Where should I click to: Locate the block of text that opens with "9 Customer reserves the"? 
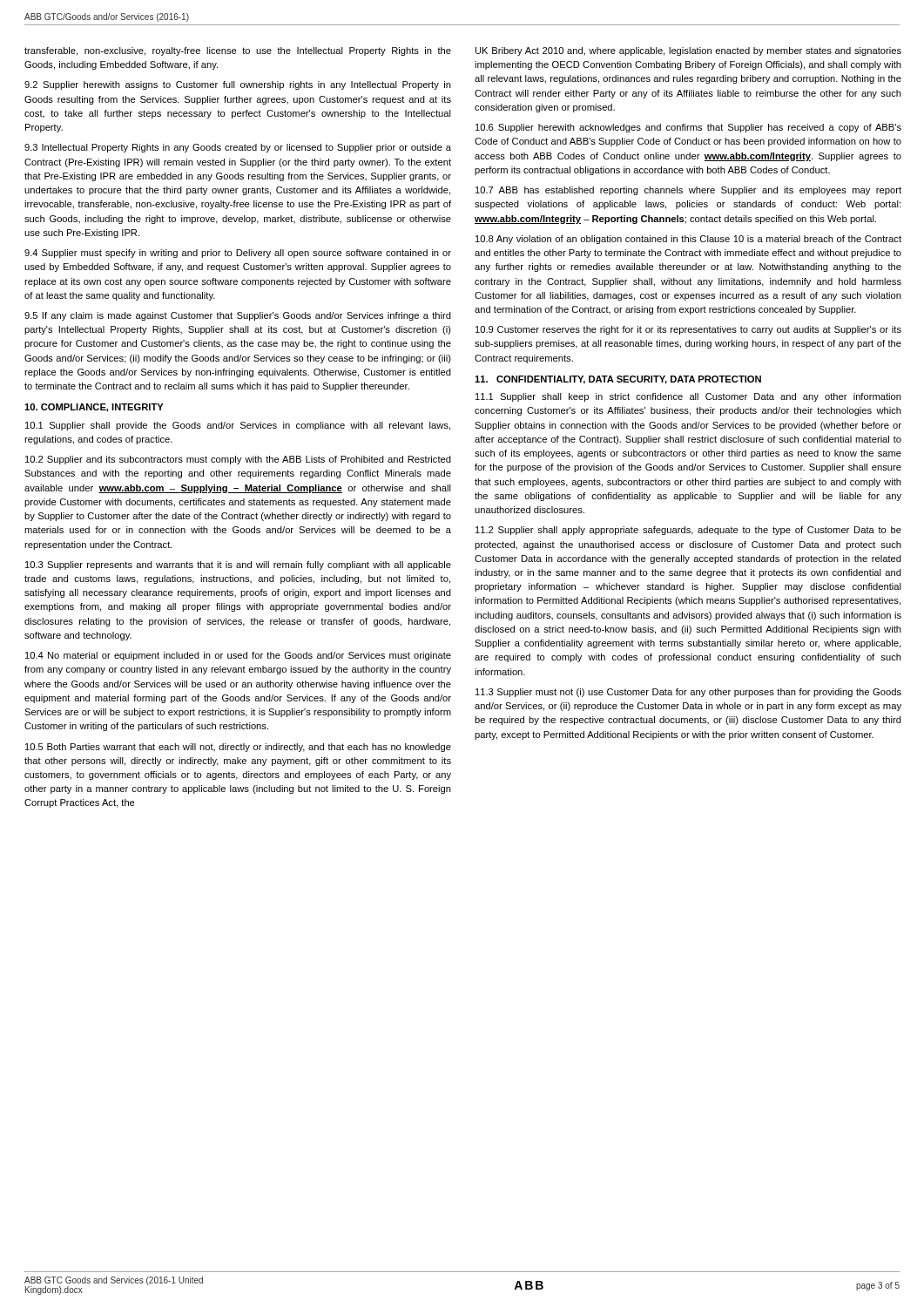click(688, 344)
